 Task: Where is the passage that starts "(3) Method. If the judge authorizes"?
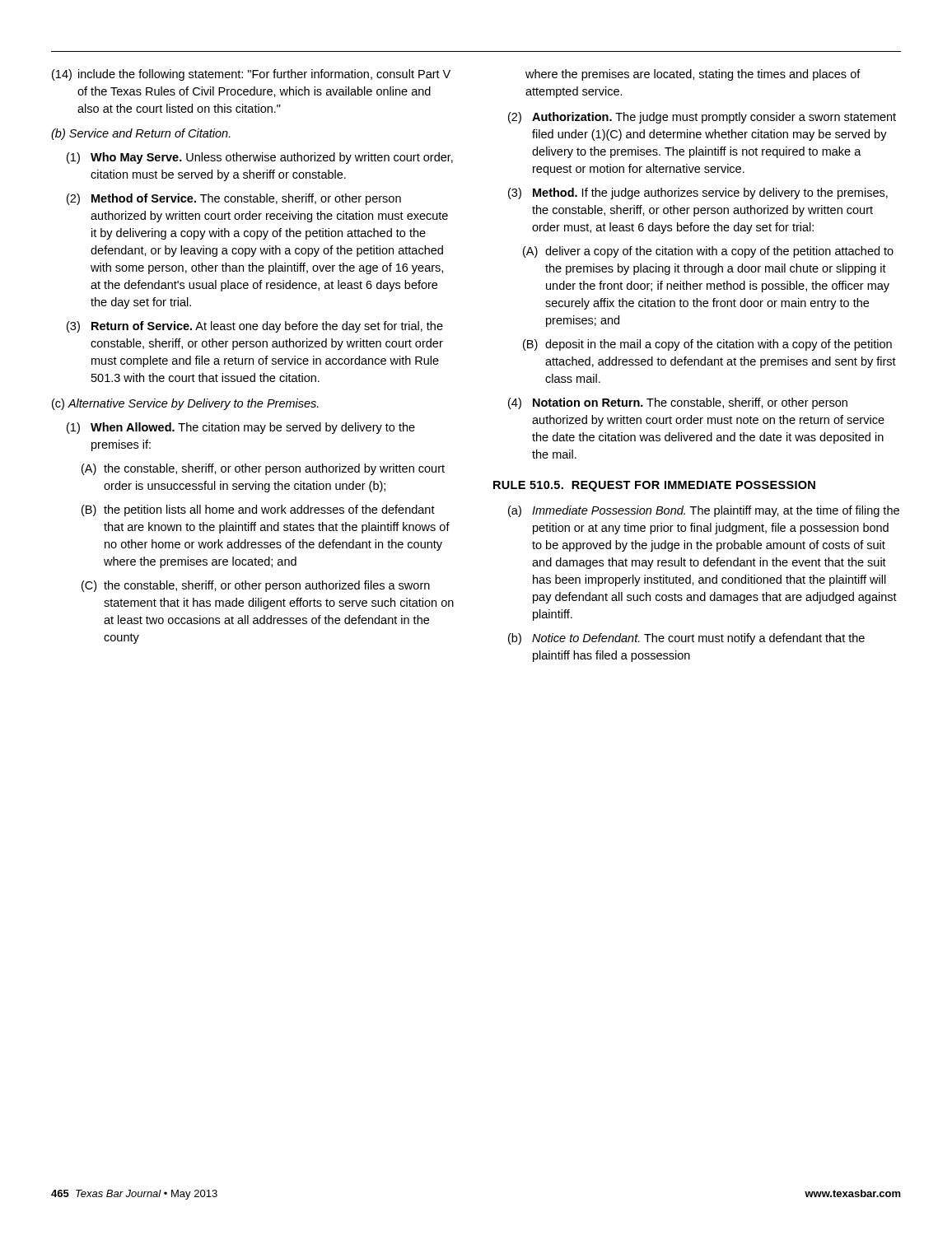coord(704,210)
